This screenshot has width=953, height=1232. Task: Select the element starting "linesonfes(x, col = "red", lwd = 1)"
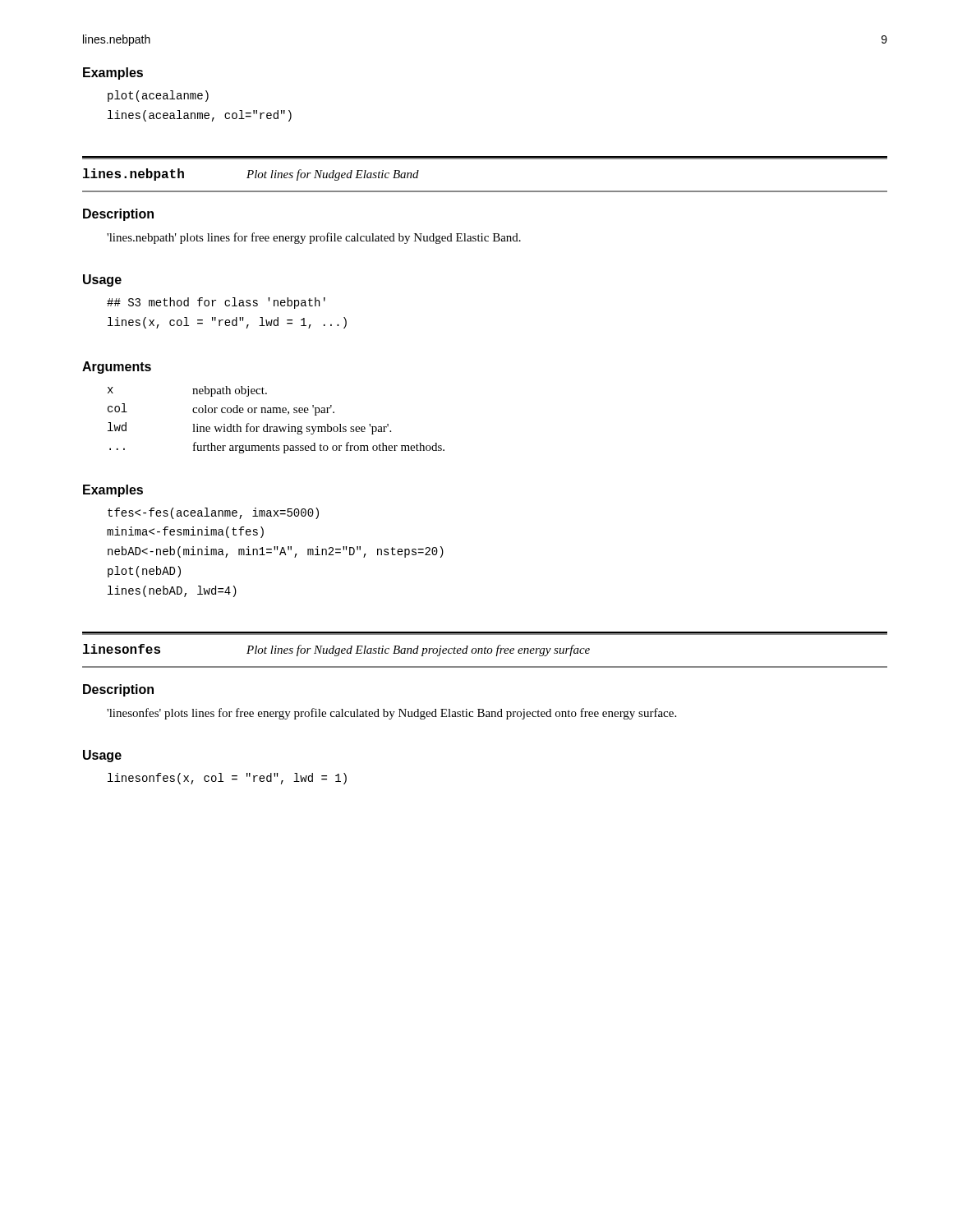click(228, 779)
